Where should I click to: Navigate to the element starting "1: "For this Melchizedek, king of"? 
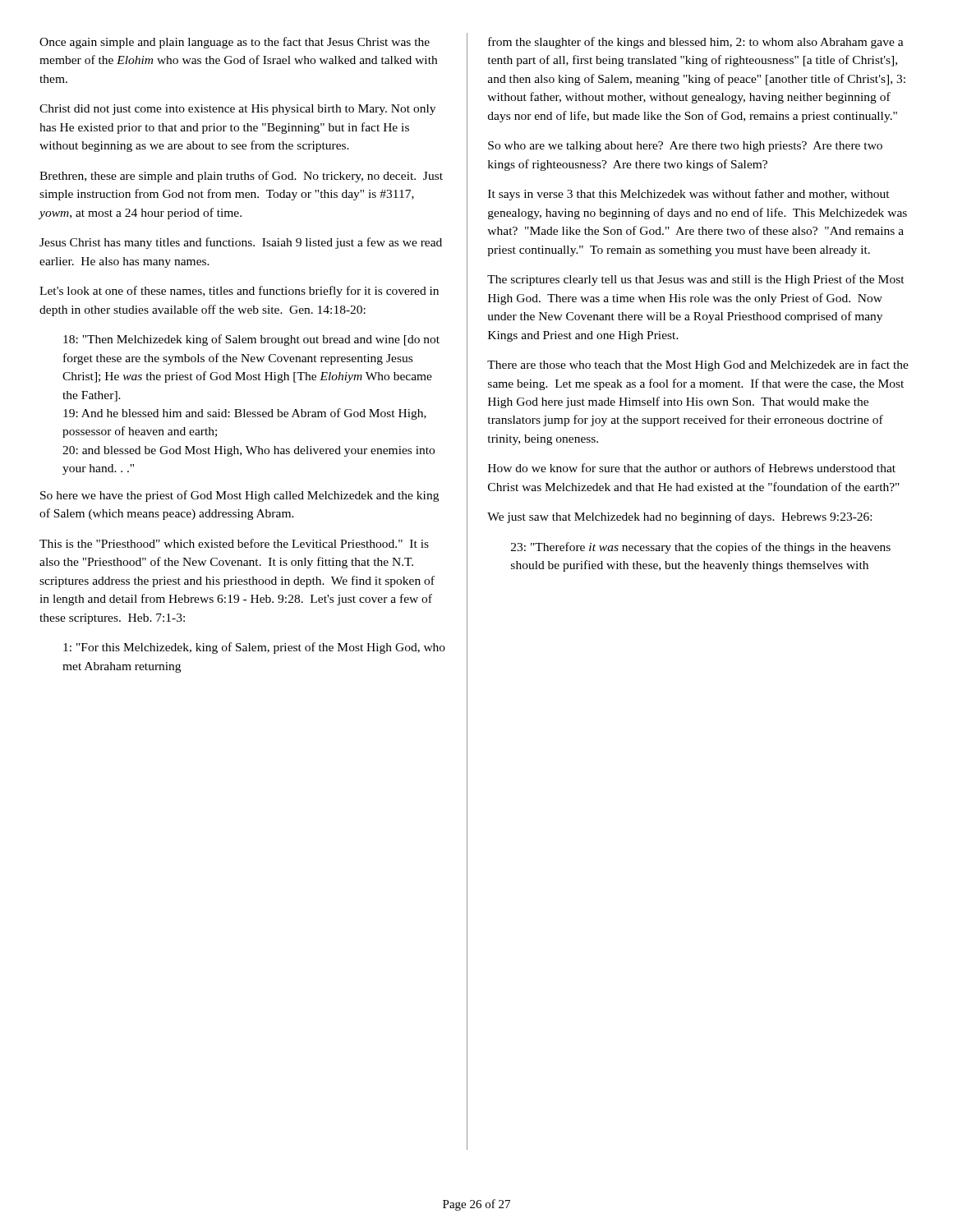tap(255, 657)
